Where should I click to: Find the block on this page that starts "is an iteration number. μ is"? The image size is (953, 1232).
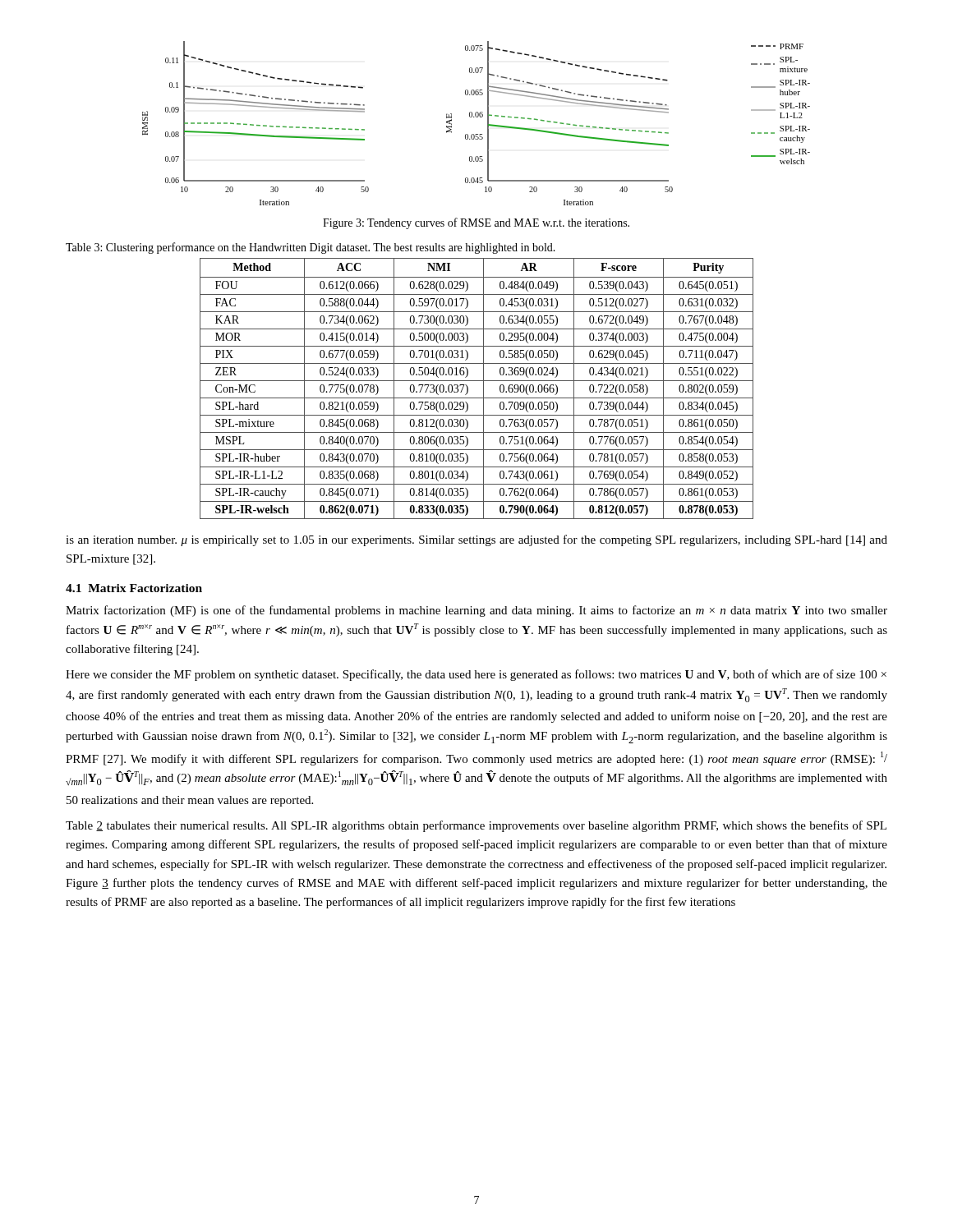click(x=476, y=549)
